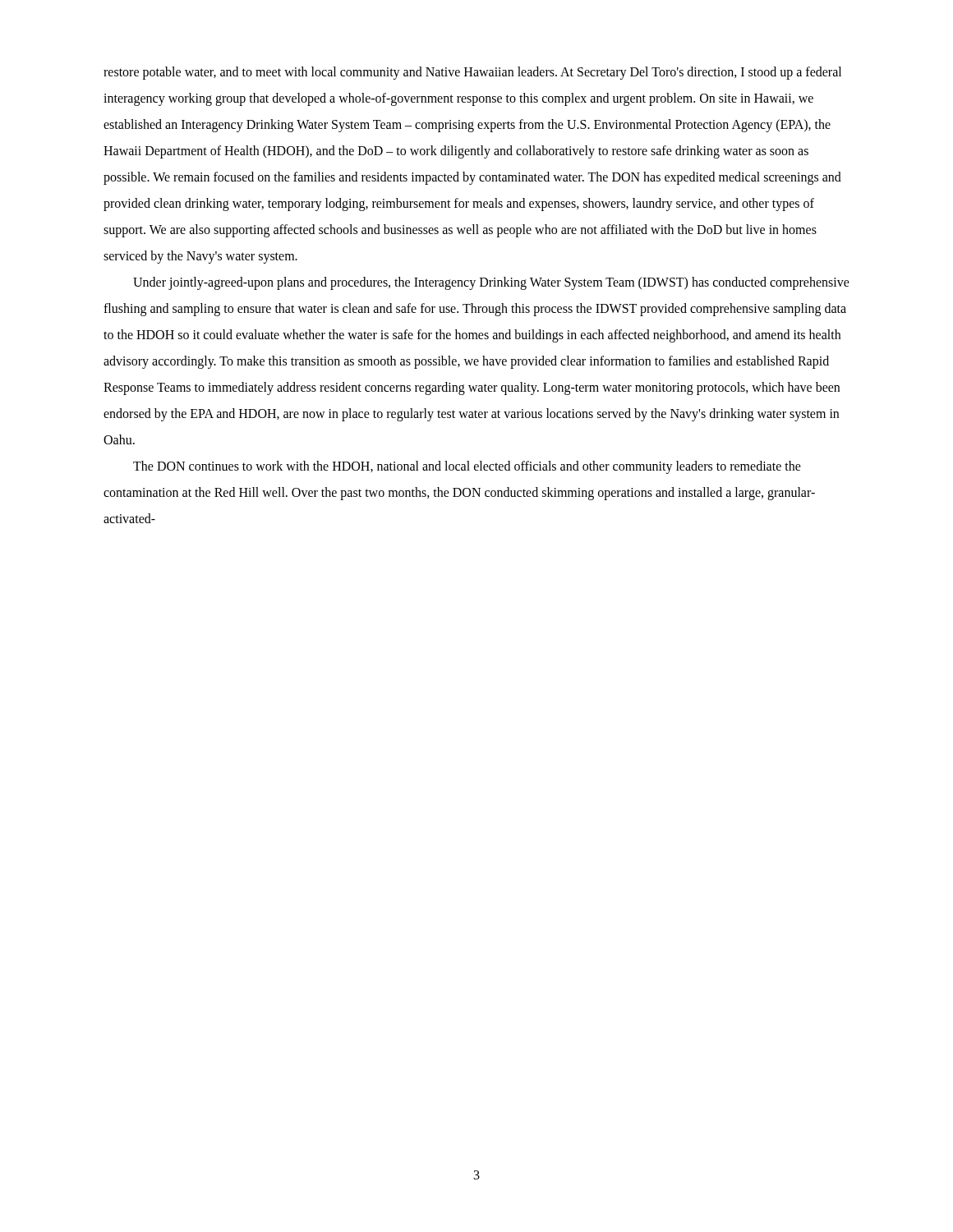Locate the block of text that opens with "restore potable water, and to meet with local"

coord(473,164)
